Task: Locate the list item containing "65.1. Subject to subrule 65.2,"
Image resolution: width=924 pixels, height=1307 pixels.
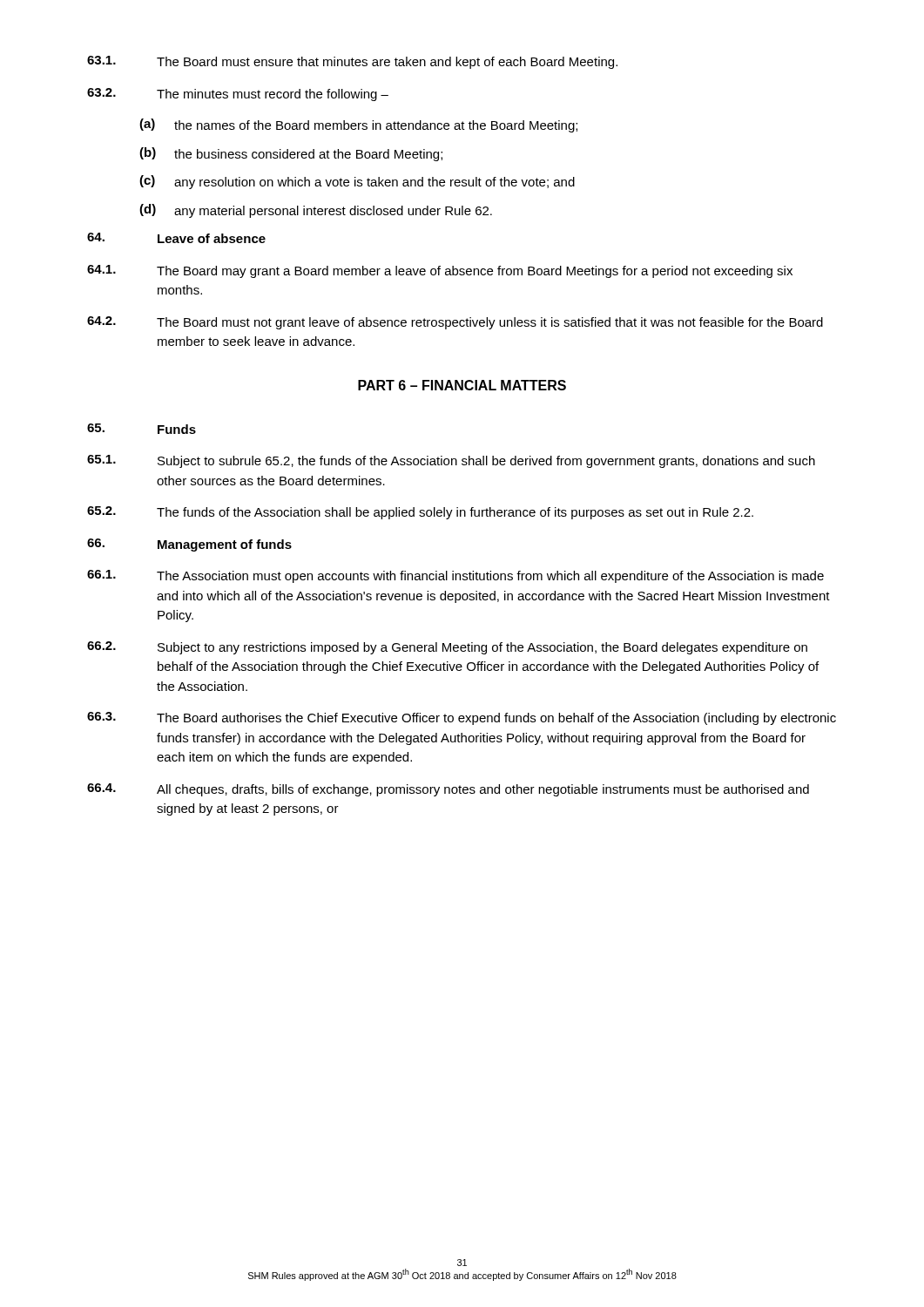Action: pos(462,471)
